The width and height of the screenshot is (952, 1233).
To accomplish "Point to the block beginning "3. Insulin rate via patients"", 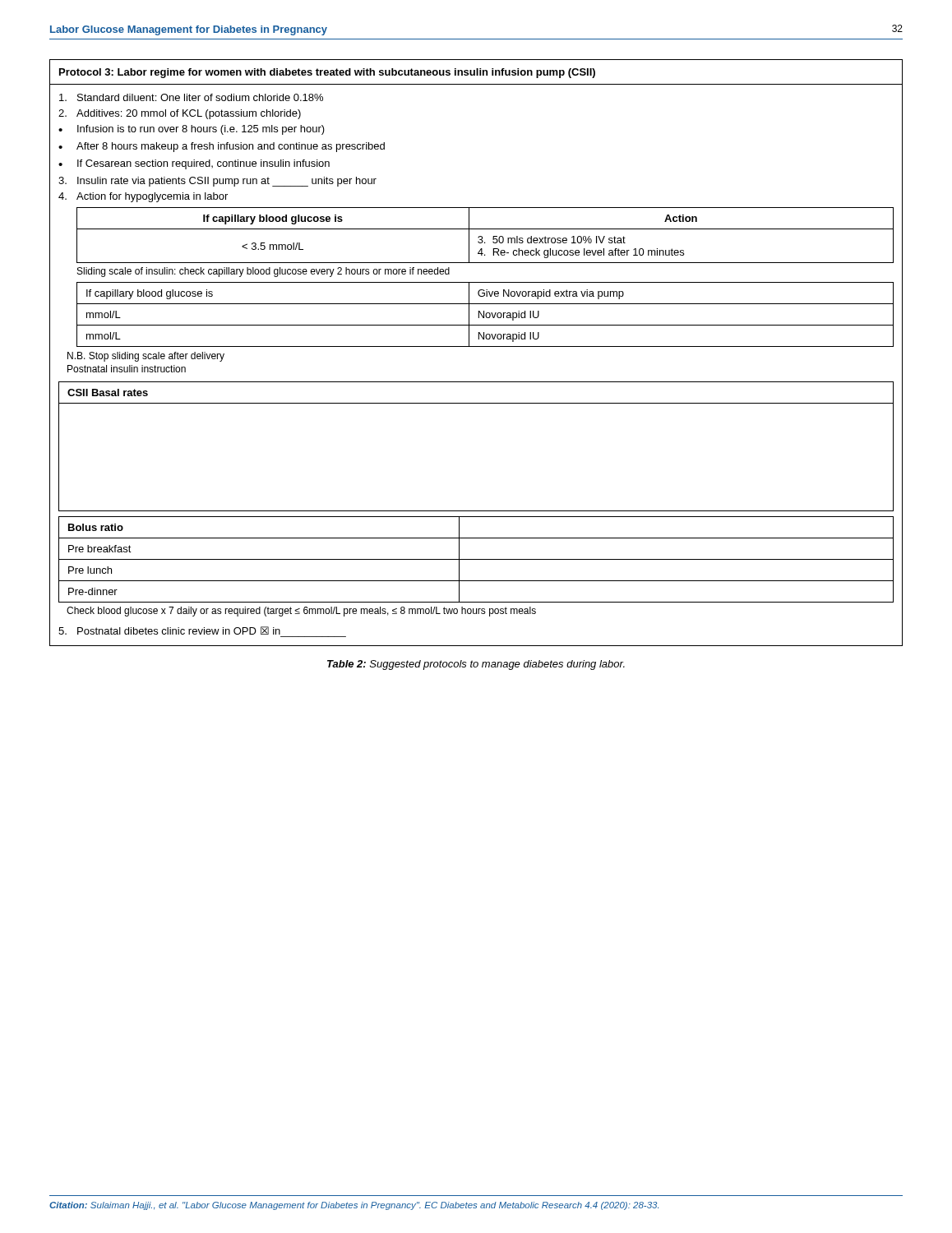I will 217,182.
